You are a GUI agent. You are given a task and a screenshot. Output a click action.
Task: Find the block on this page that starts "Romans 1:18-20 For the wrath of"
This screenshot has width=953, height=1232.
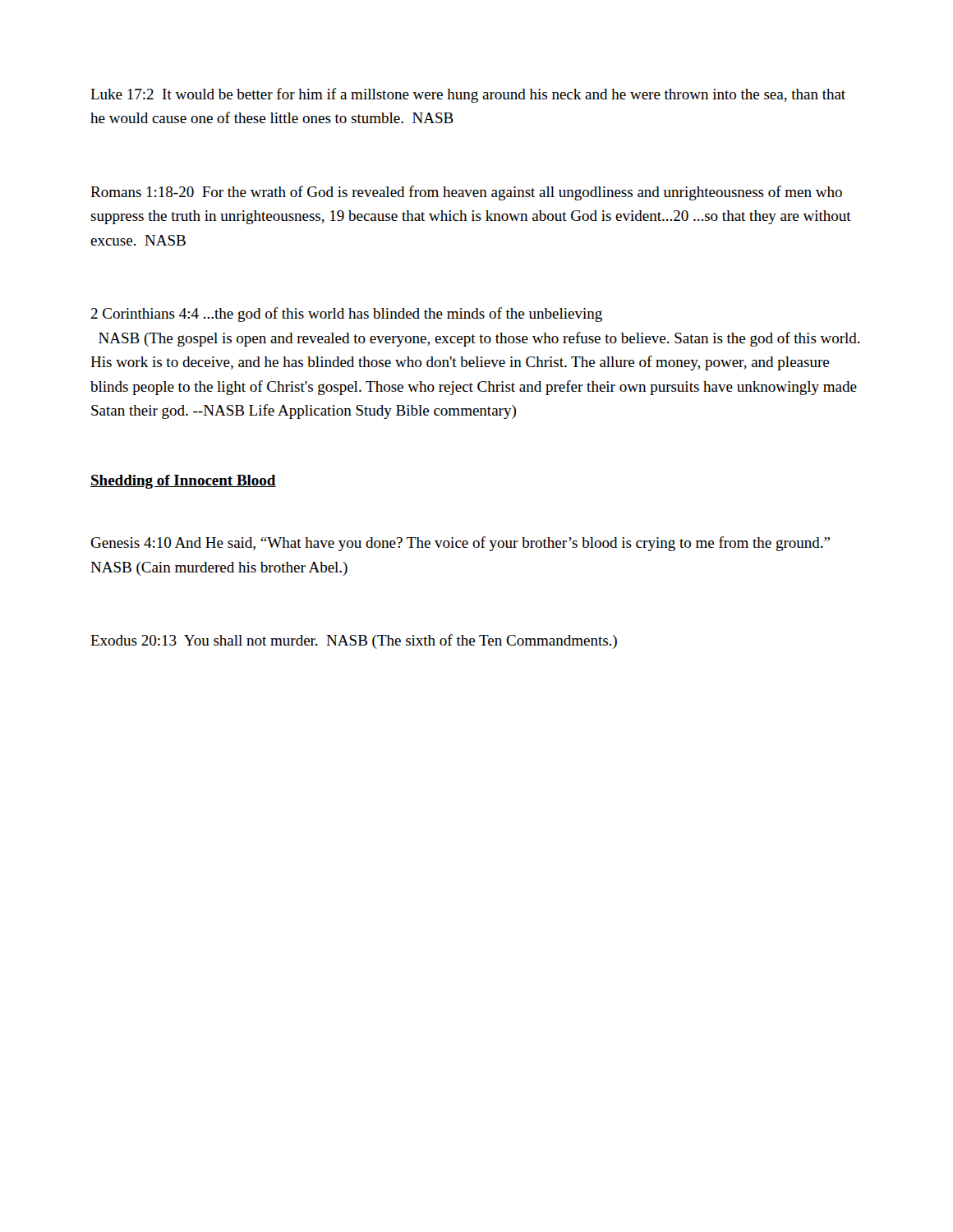click(471, 216)
